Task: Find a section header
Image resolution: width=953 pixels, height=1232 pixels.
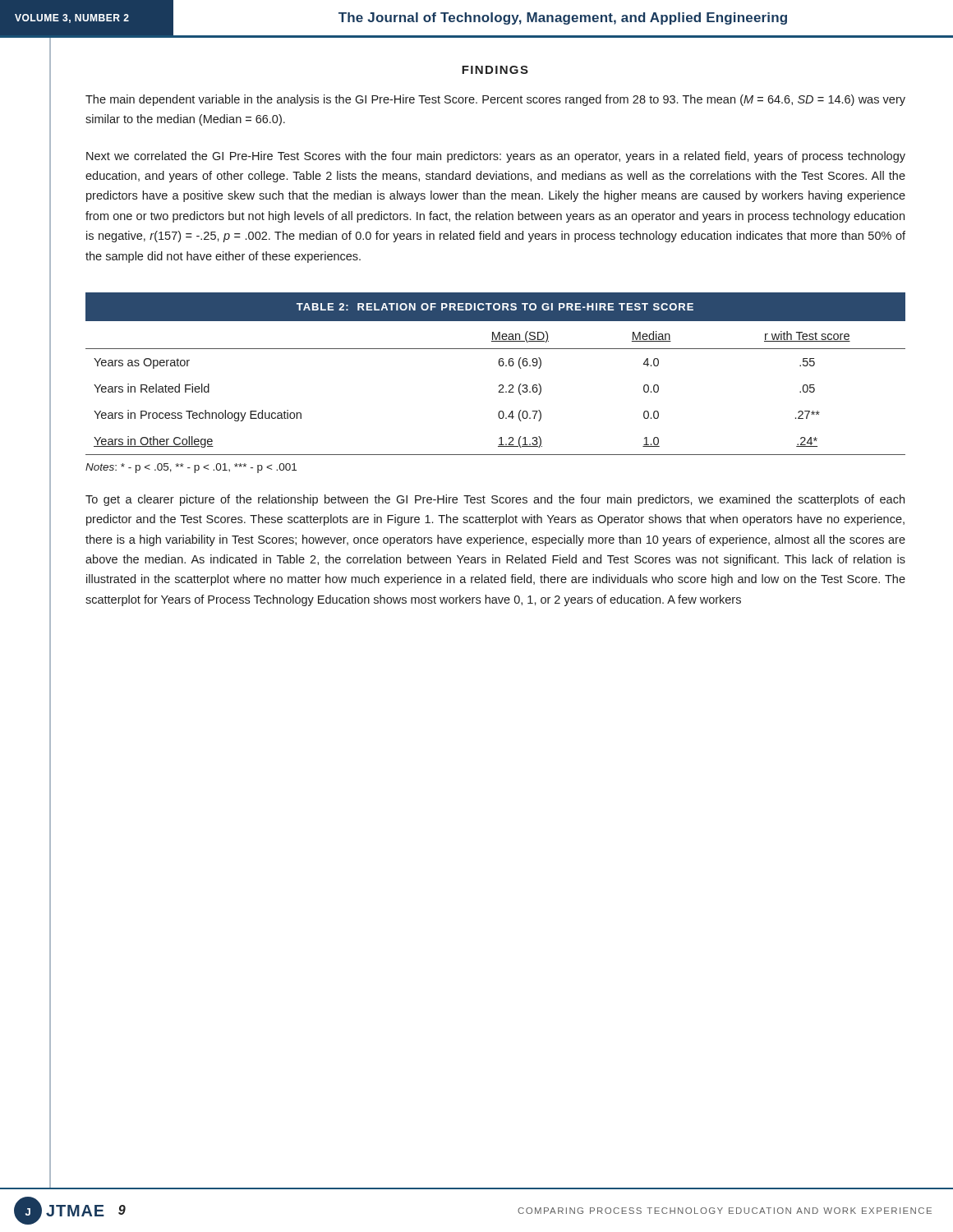Action: [495, 69]
